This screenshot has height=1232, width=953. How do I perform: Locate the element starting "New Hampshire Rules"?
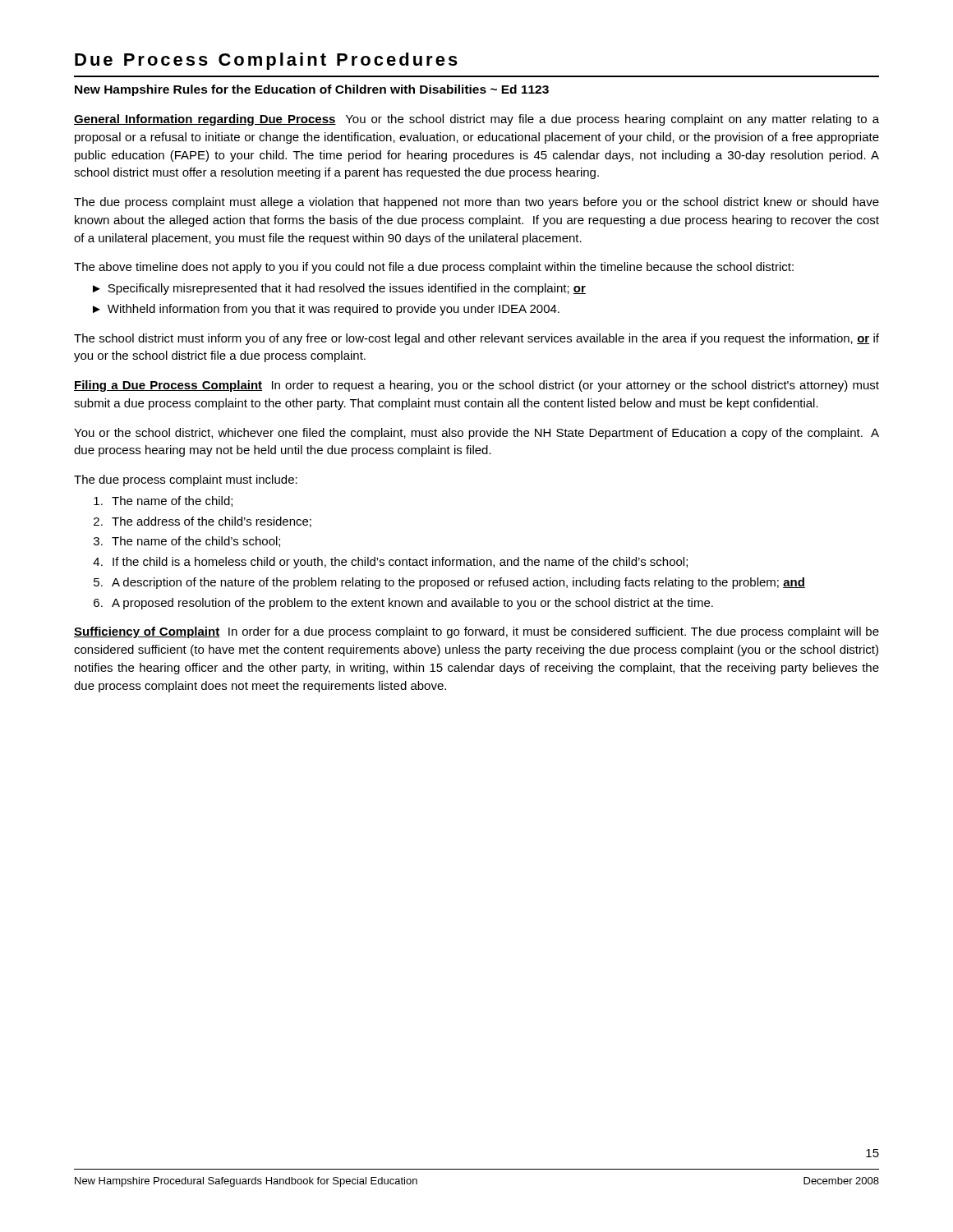pyautogui.click(x=476, y=90)
